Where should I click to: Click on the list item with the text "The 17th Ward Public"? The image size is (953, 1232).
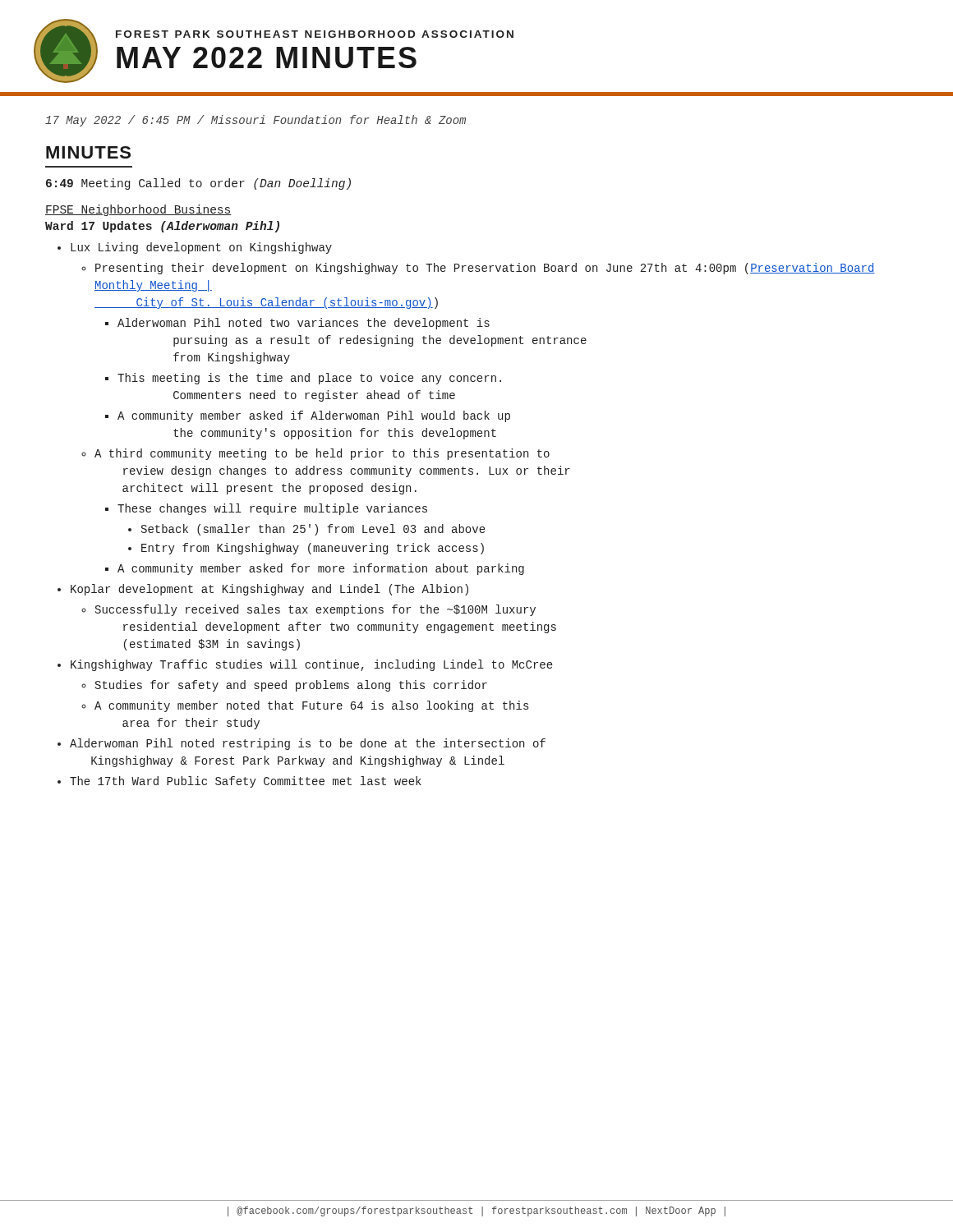coord(246,782)
